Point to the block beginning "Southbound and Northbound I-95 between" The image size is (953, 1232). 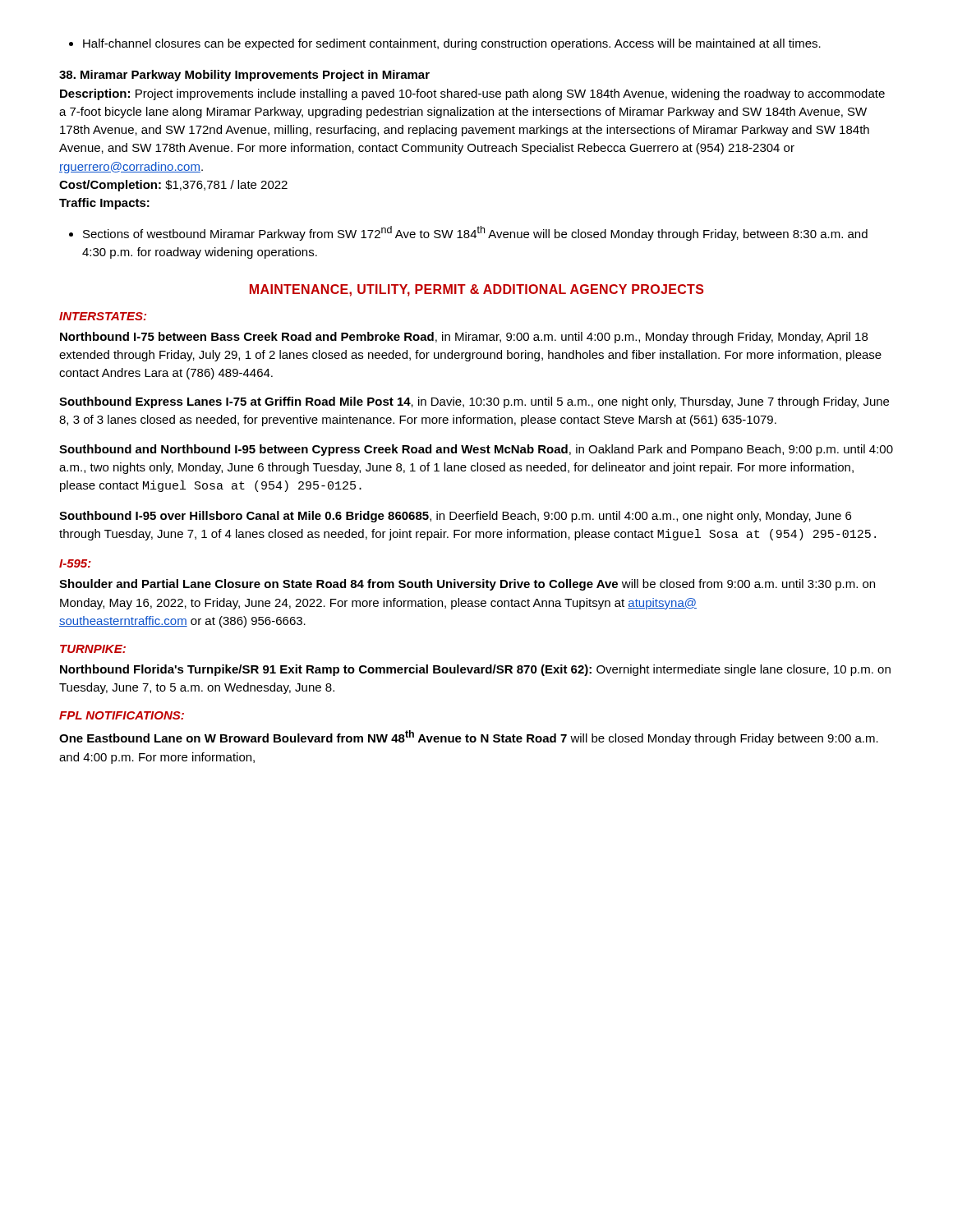click(x=476, y=467)
